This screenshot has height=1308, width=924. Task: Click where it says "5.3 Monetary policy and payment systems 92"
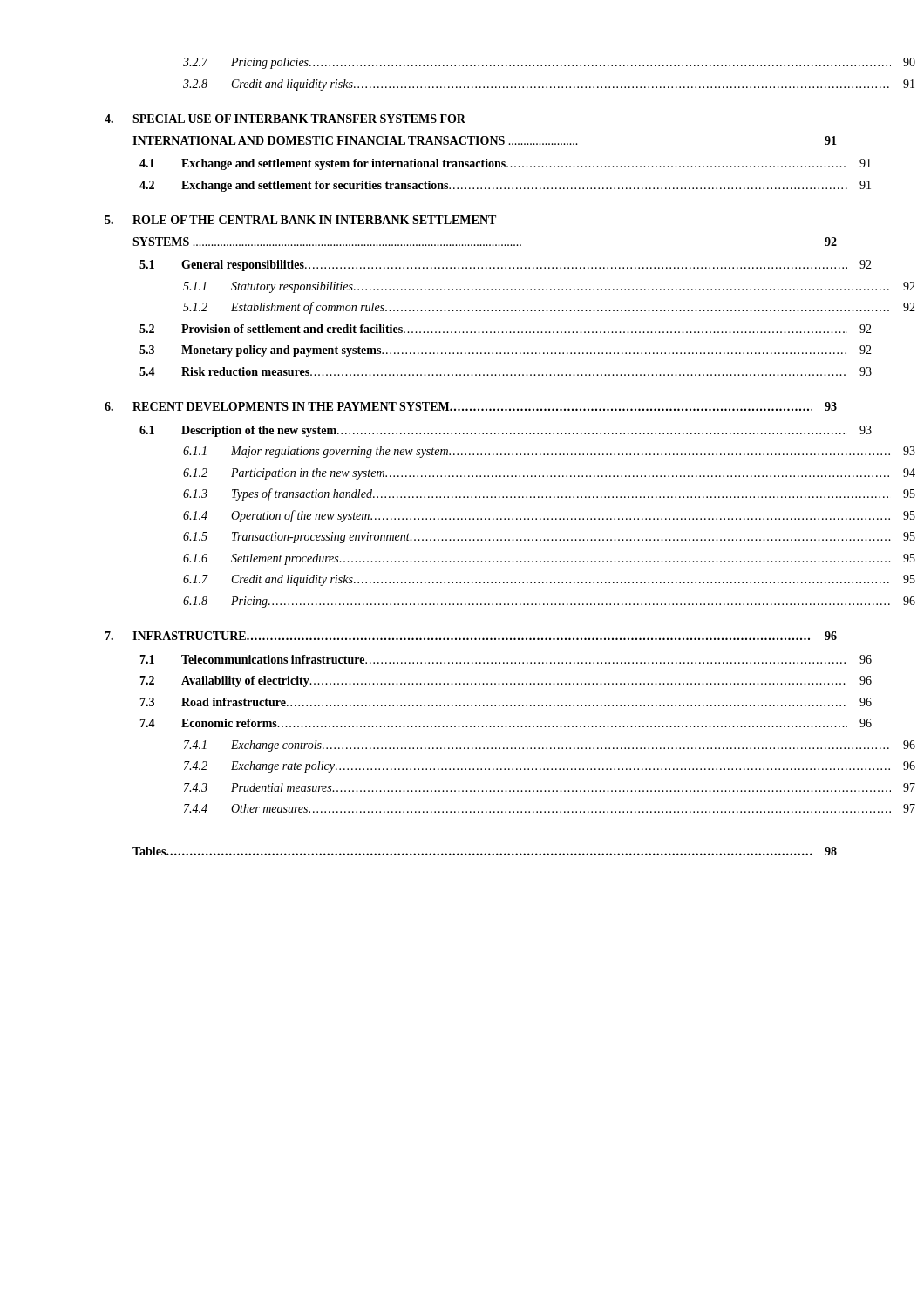point(506,351)
